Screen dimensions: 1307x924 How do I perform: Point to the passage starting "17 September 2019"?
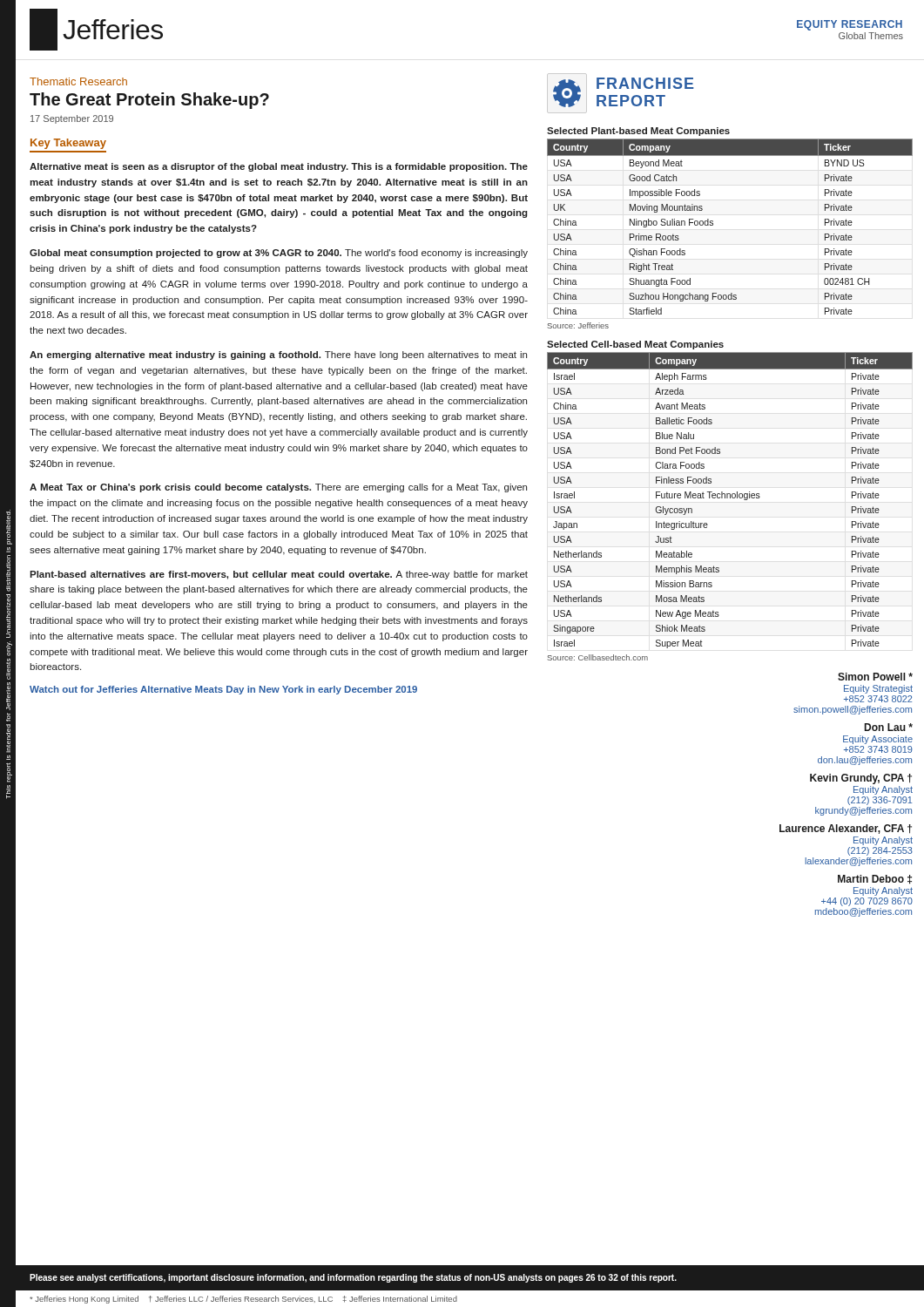(x=72, y=119)
